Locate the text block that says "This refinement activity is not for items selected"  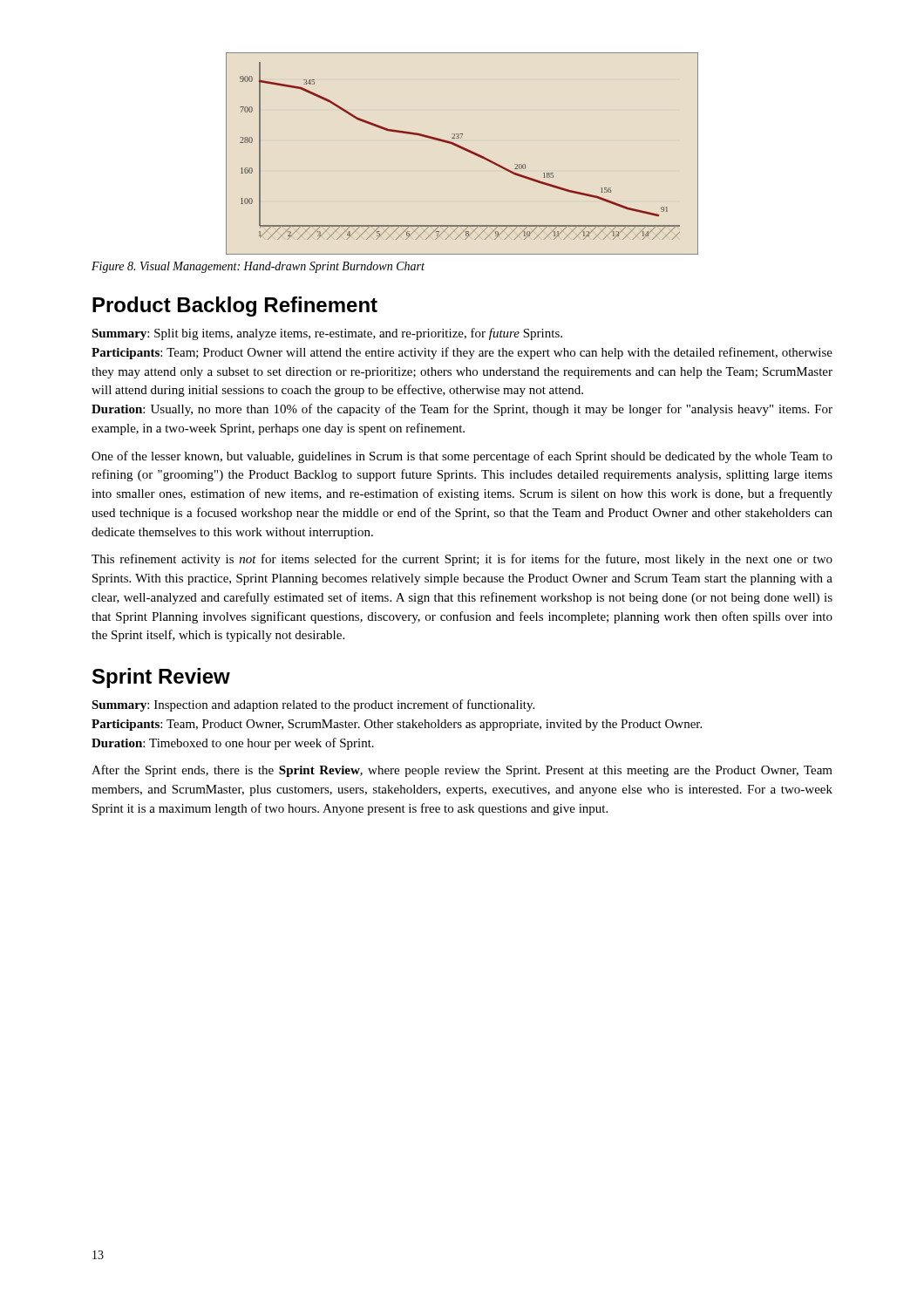[x=462, y=597]
